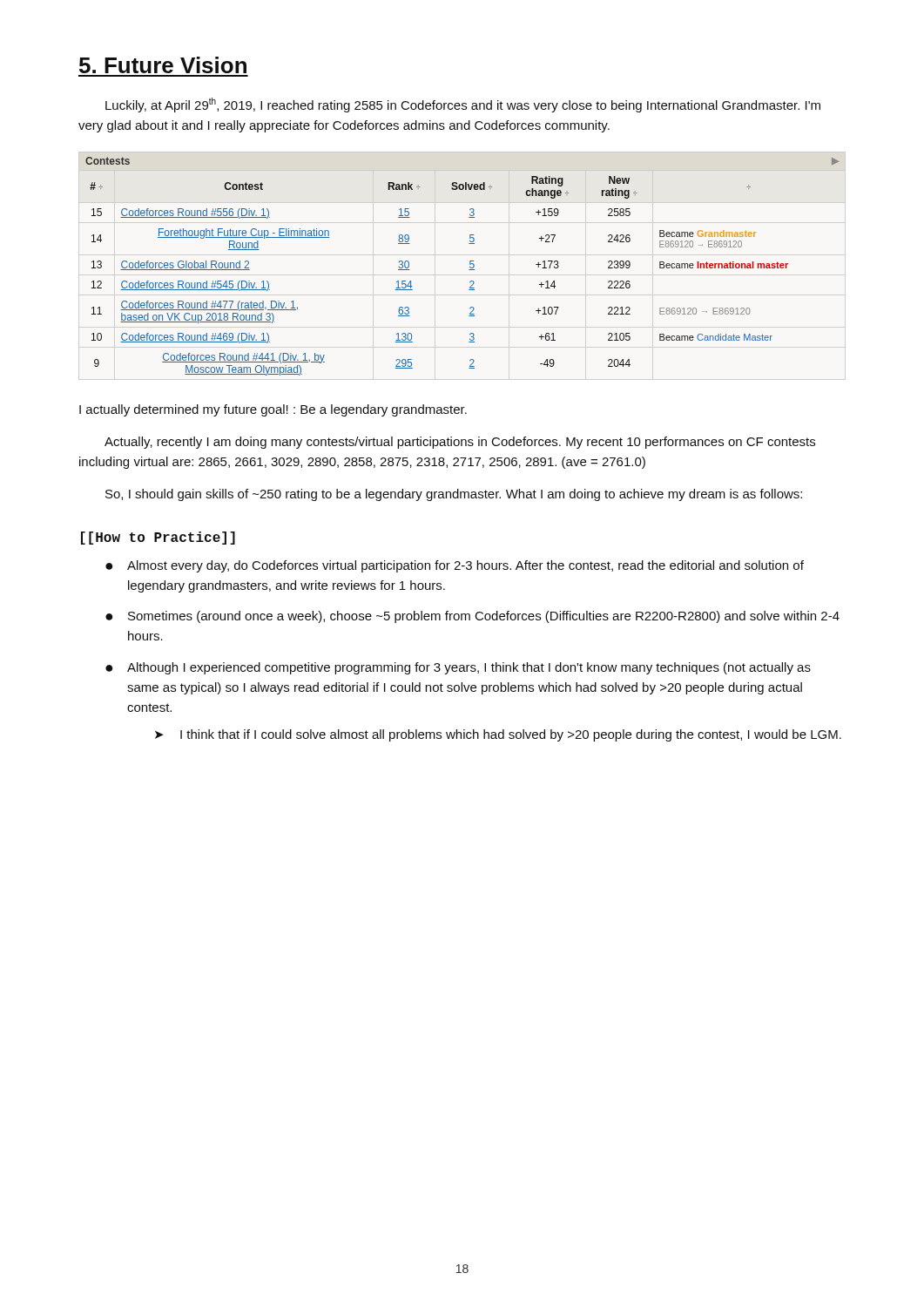Viewport: 924px width, 1307px height.
Task: Find the element starting "➤ I think that if I could"
Action: point(498,734)
